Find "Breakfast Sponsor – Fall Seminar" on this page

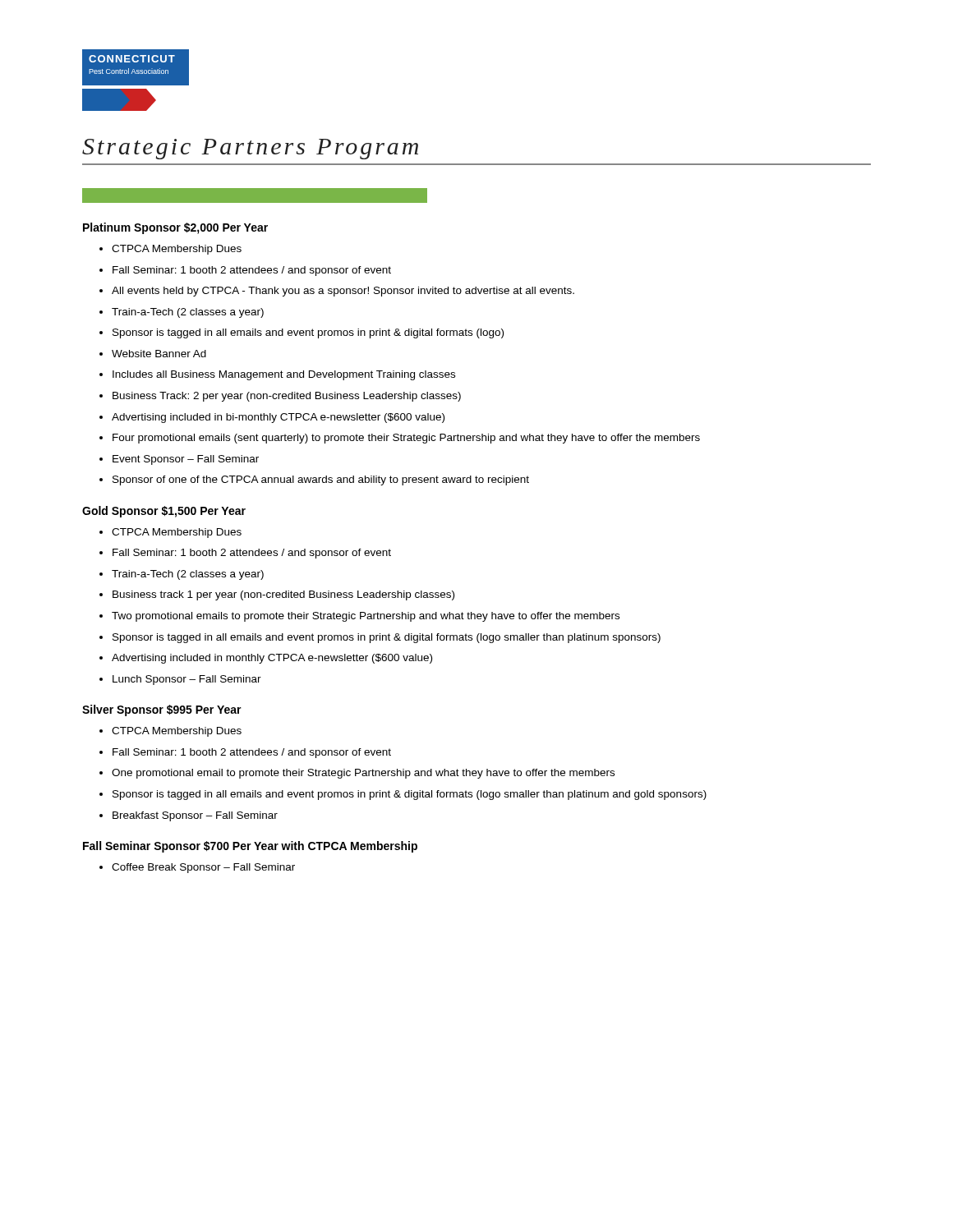[x=189, y=816]
